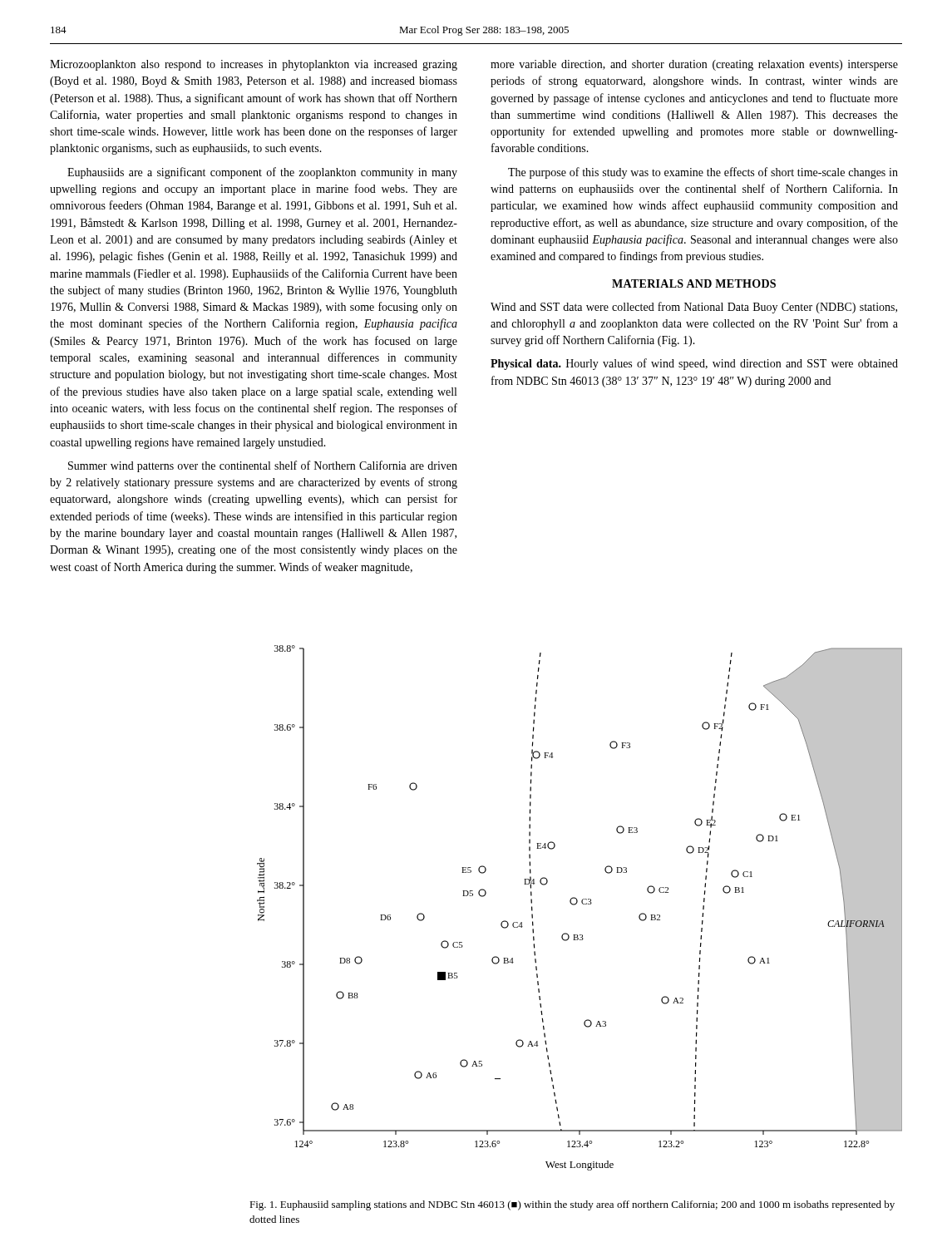
Task: Click the passage that begins "Microzooplankton also respond"
Action: (254, 107)
